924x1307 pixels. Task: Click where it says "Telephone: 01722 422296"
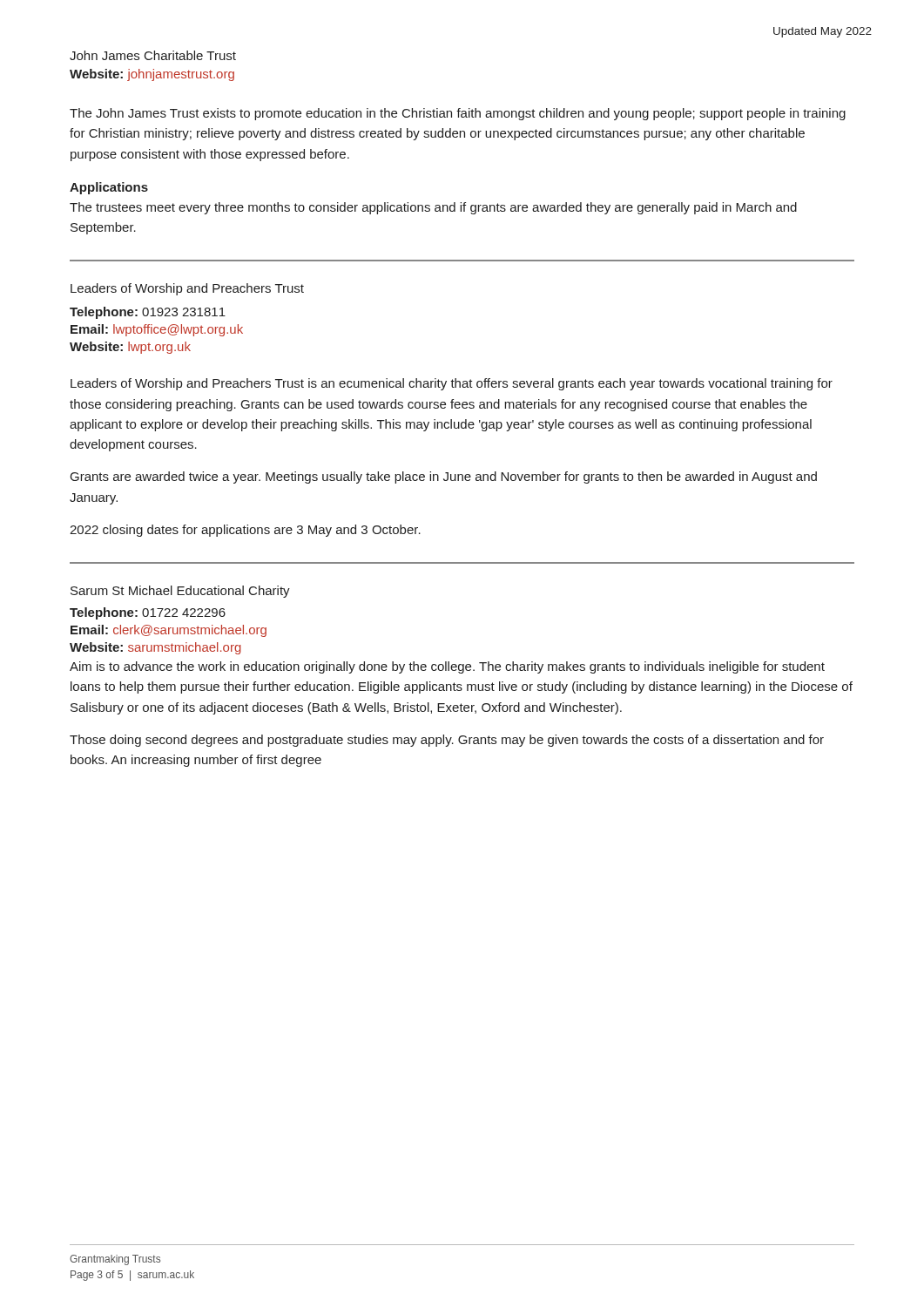point(148,612)
